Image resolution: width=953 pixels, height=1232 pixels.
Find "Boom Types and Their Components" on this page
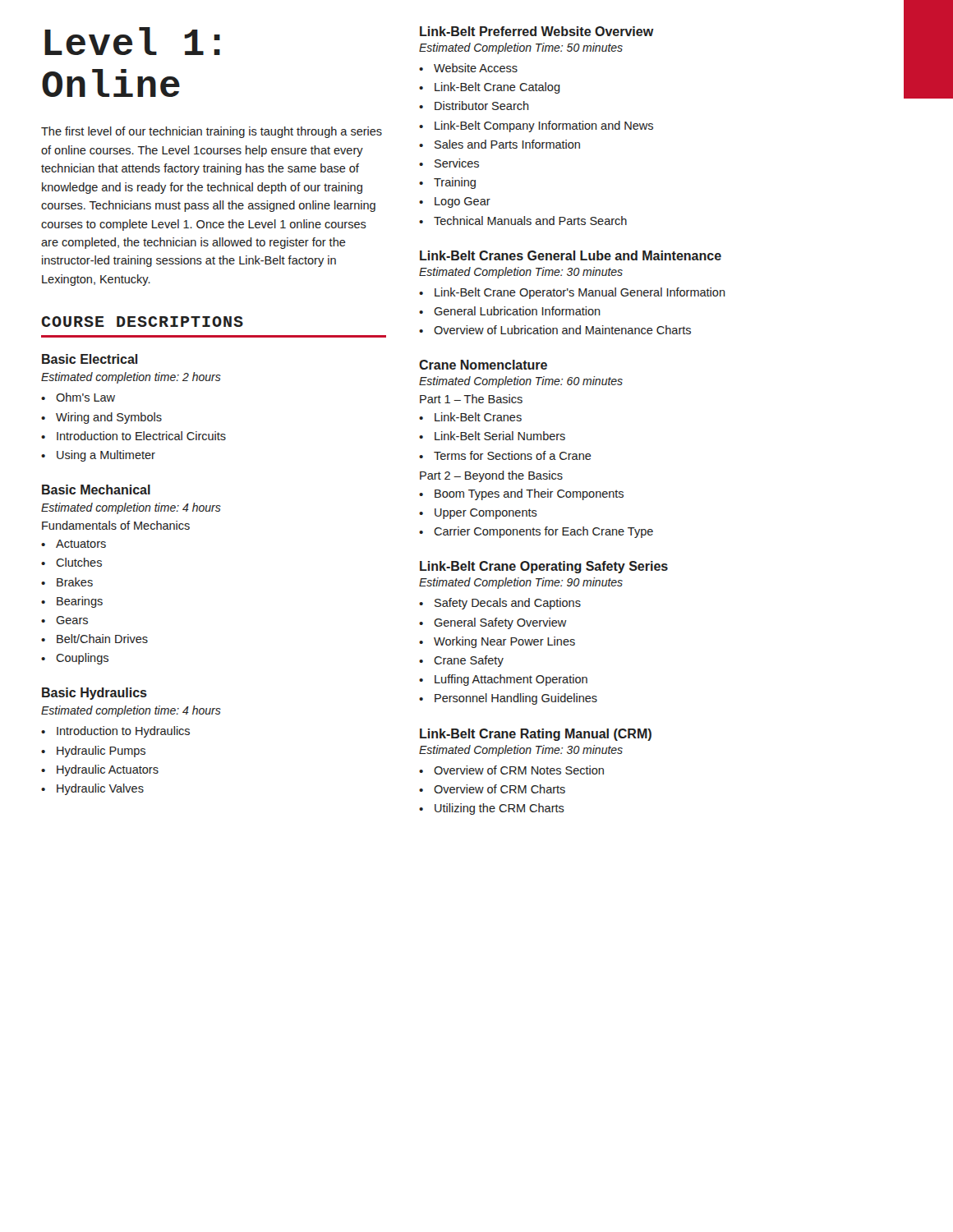[x=529, y=493]
